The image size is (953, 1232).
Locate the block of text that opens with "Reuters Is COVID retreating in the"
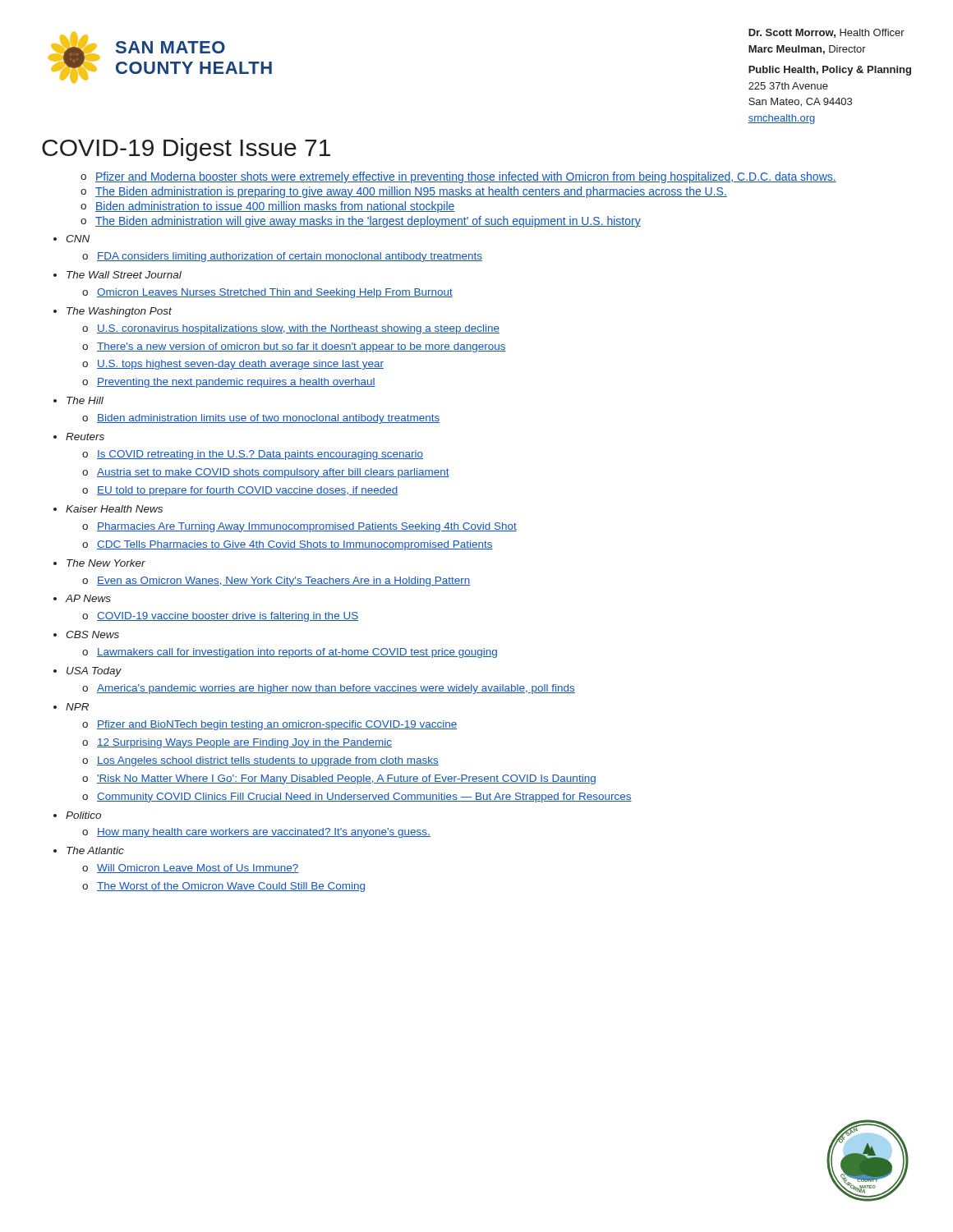85,437
